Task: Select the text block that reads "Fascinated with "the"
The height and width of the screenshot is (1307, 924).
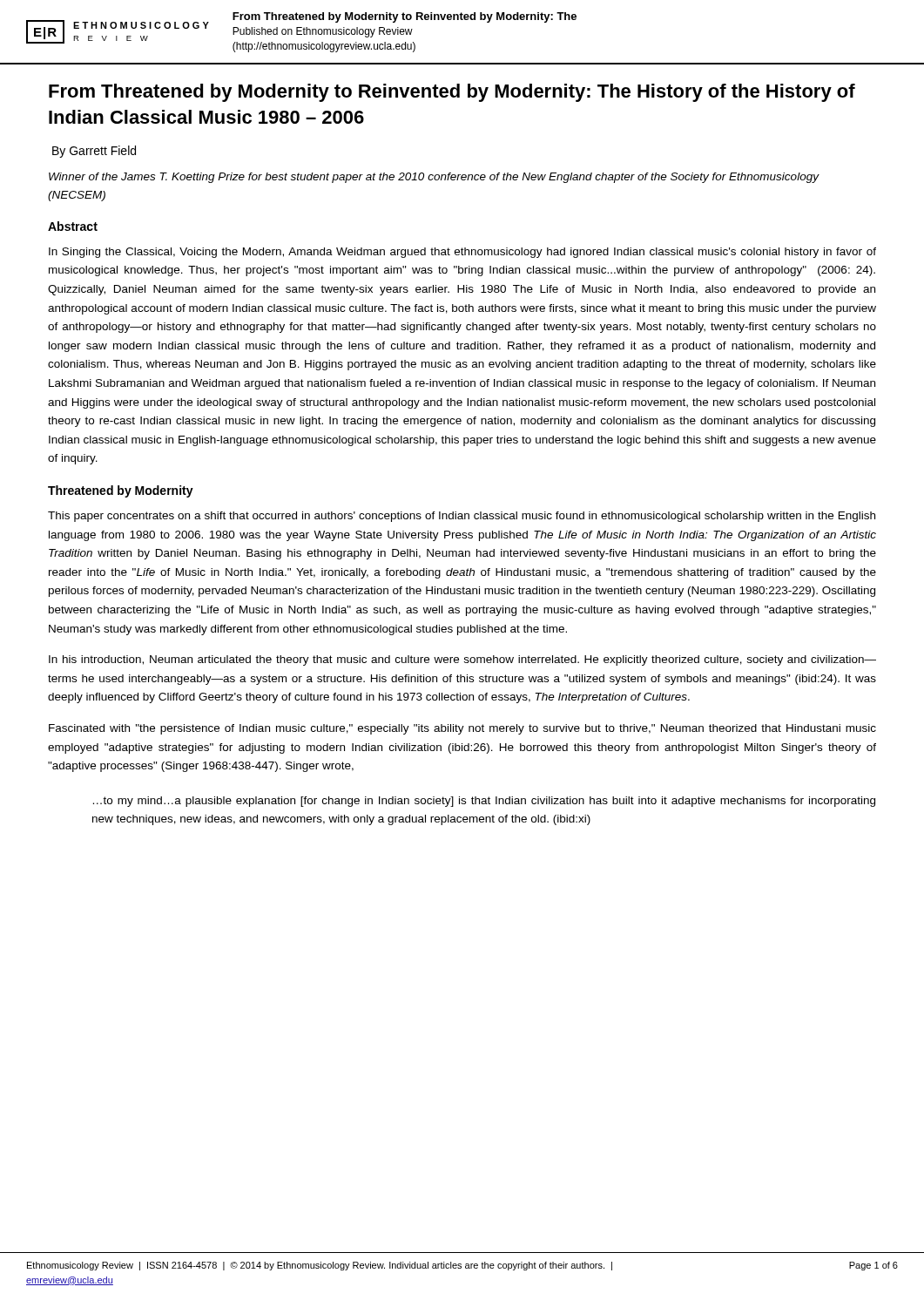Action: coord(462,747)
